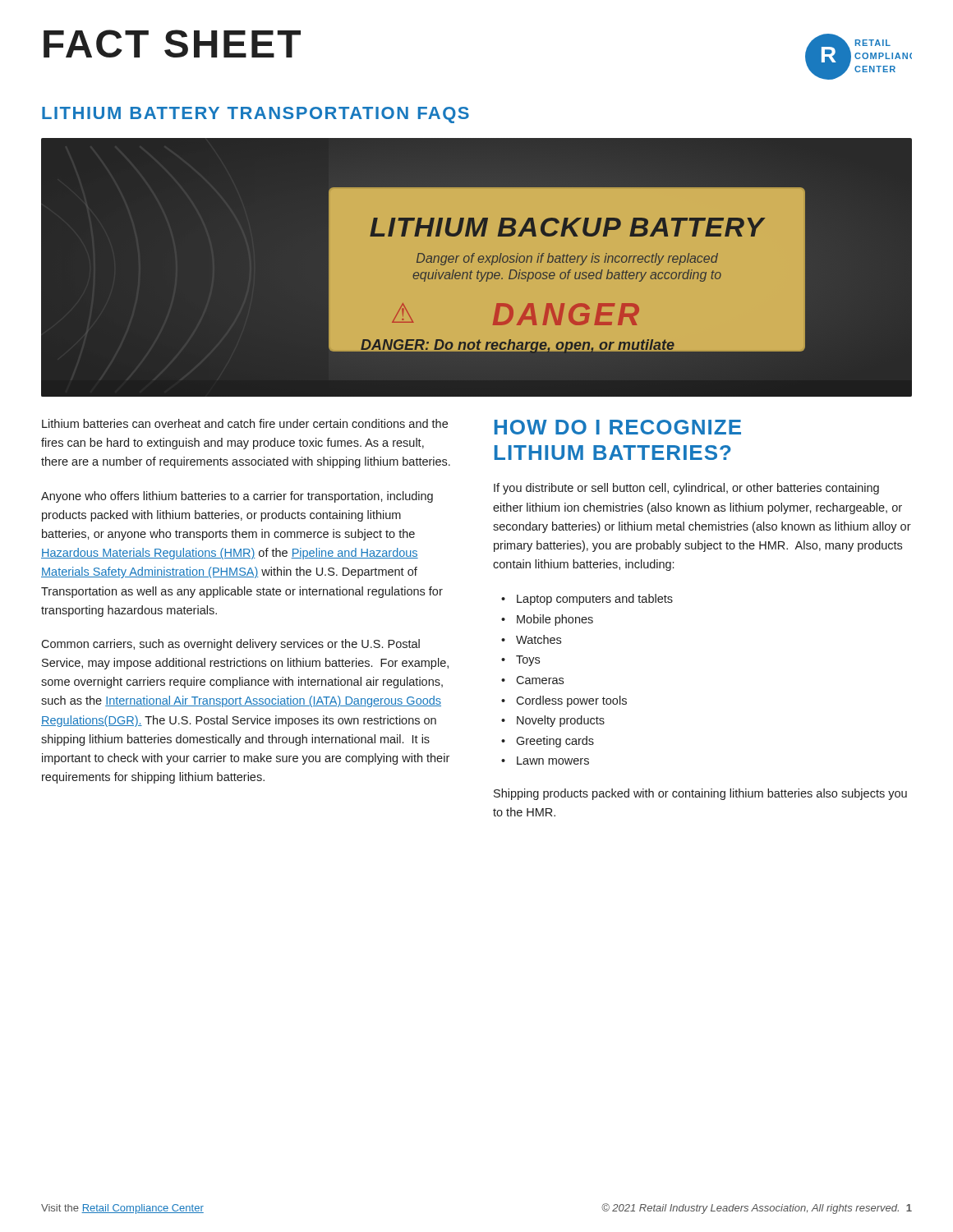Click on the text block starting "If you distribute or sell"
953x1232 pixels.
(702, 526)
